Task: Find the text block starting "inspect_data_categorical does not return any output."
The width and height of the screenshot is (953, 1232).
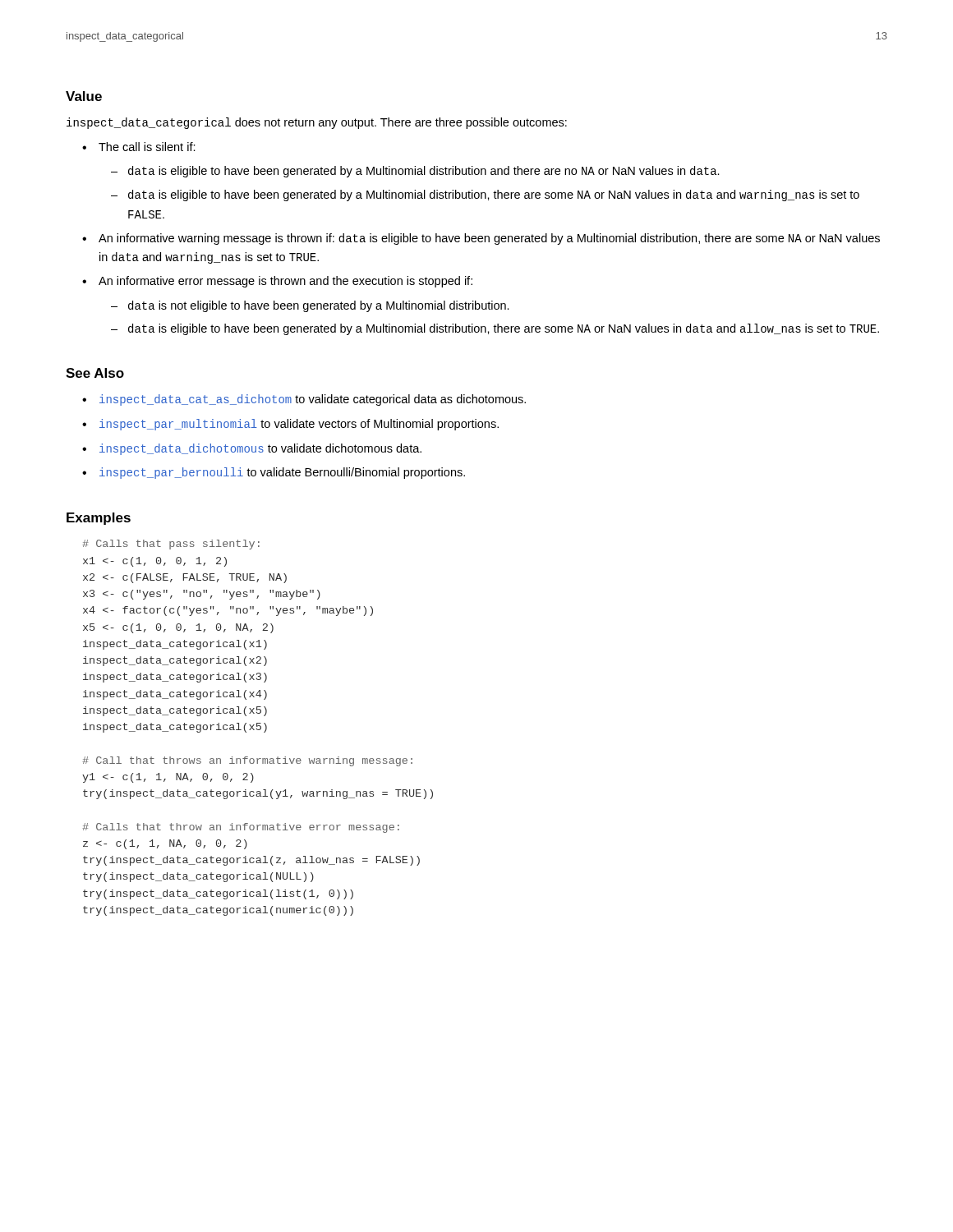Action: click(x=317, y=123)
